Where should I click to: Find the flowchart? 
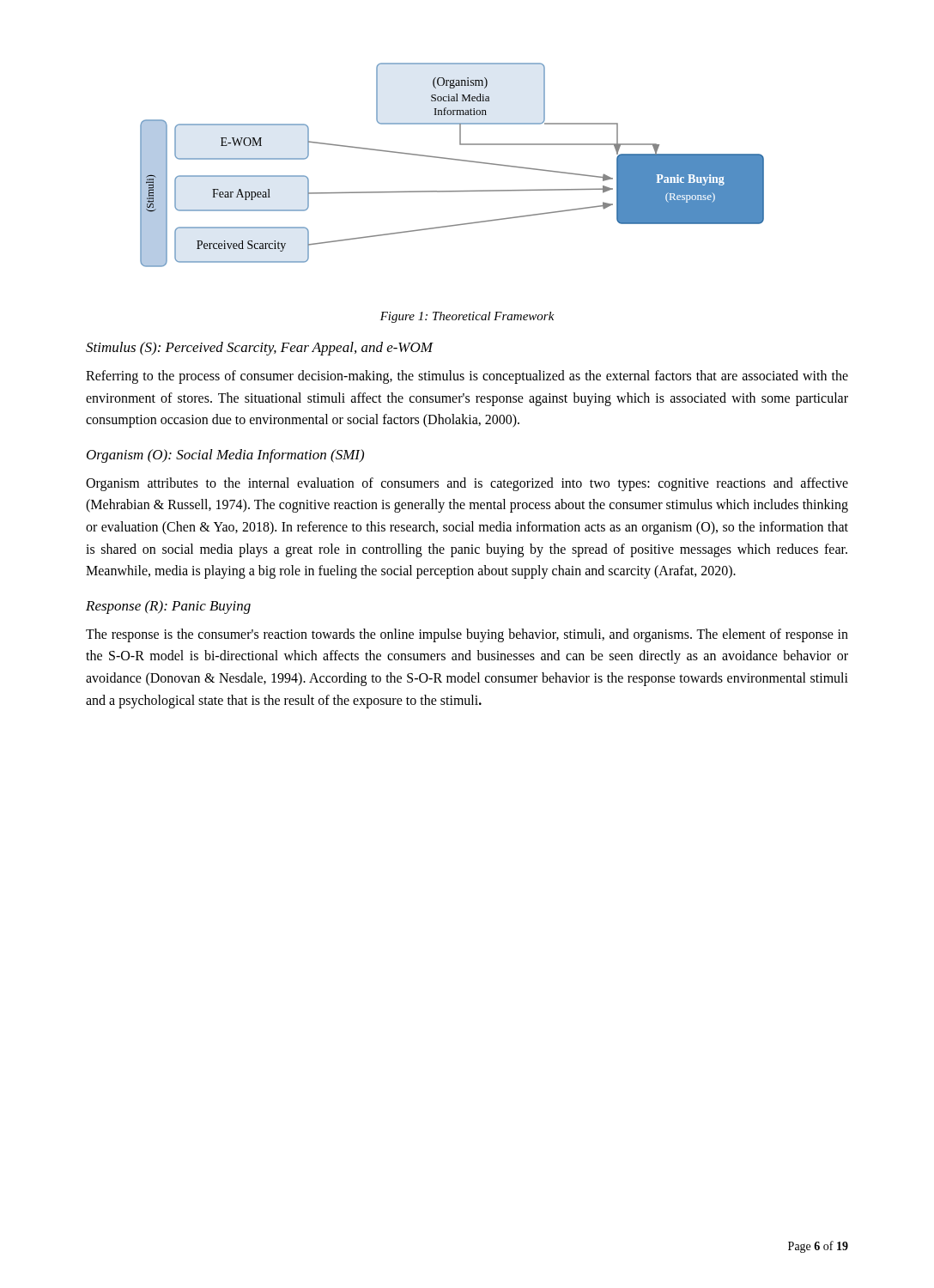tap(467, 176)
